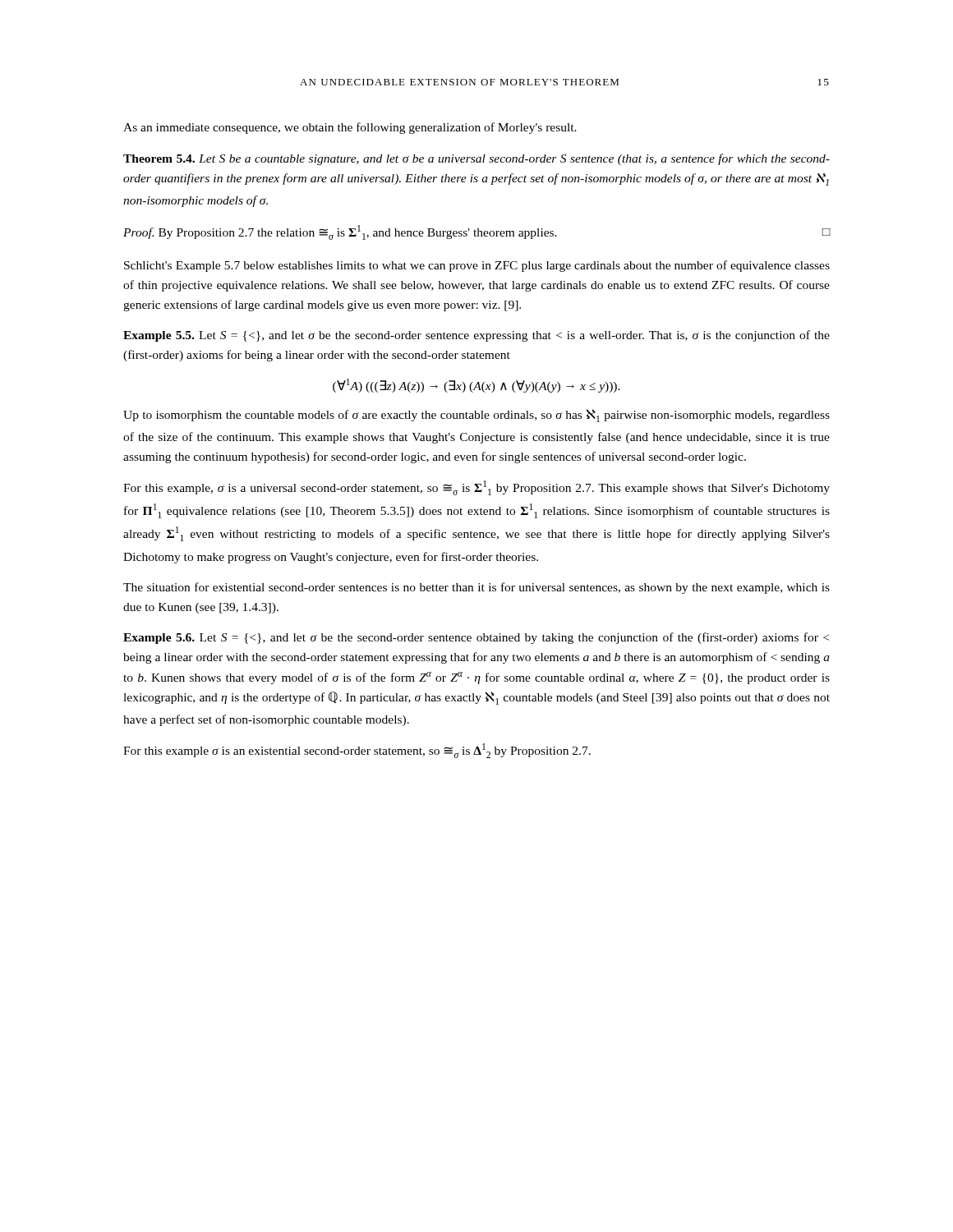This screenshot has height=1232, width=953.
Task: Find the block starting "Theorem 5.4. Let S be a countable signature,"
Action: pos(476,179)
